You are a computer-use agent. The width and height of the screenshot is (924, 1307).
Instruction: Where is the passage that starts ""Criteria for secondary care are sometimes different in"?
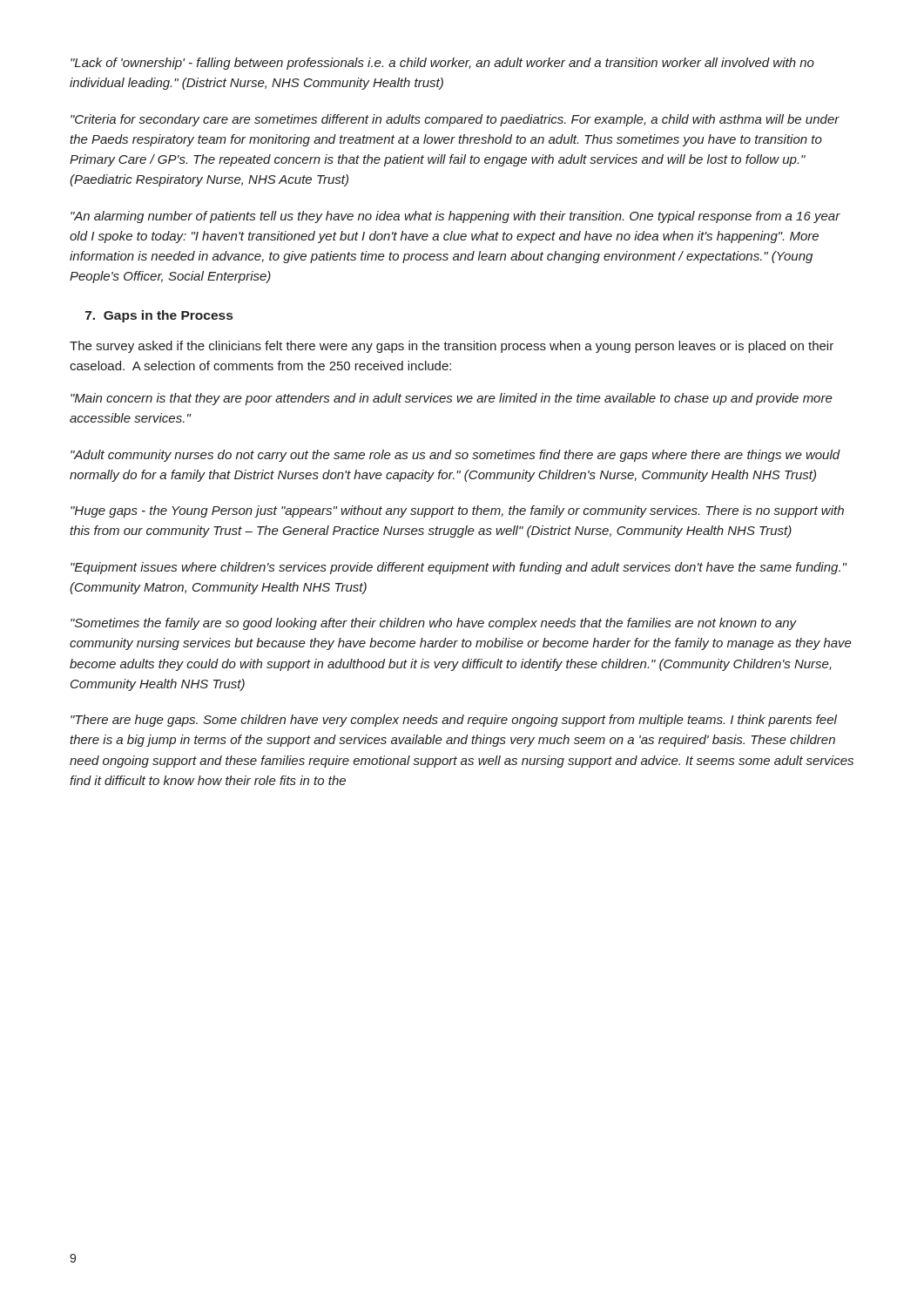[x=454, y=149]
